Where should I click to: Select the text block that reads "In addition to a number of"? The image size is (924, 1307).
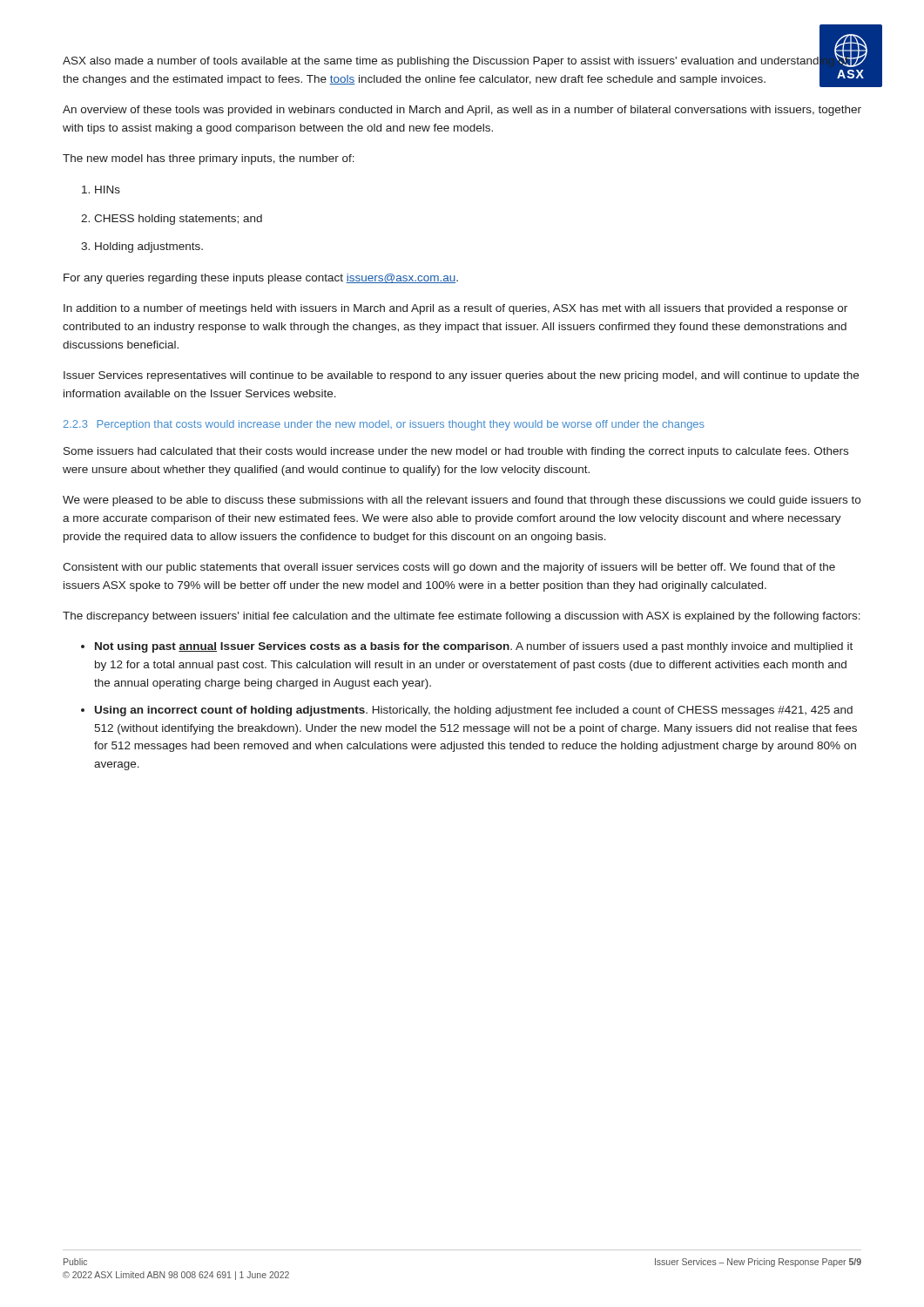(462, 327)
